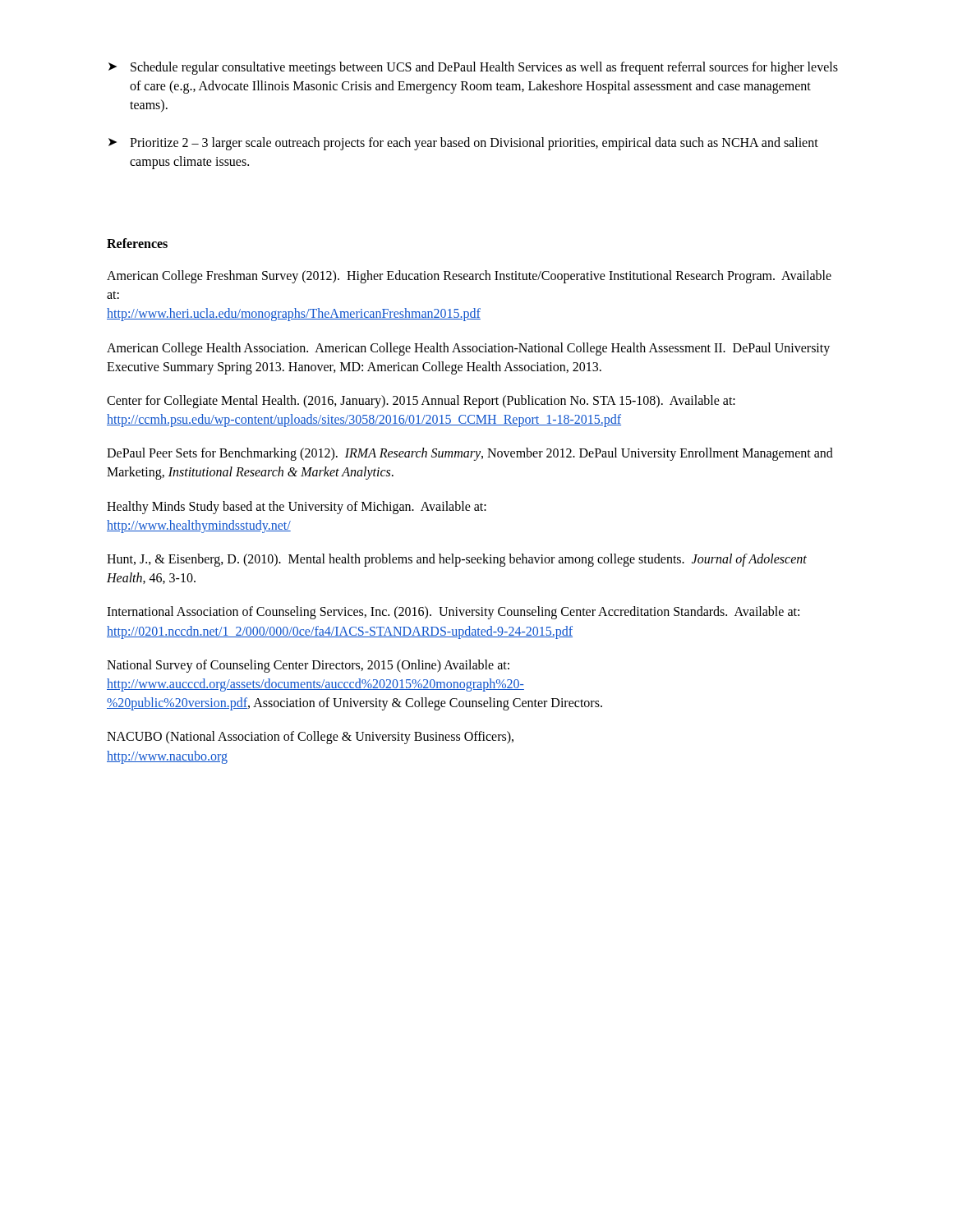Select the text block that says "Healthy Minds Study"
This screenshot has height=1232, width=953.
pyautogui.click(x=297, y=516)
